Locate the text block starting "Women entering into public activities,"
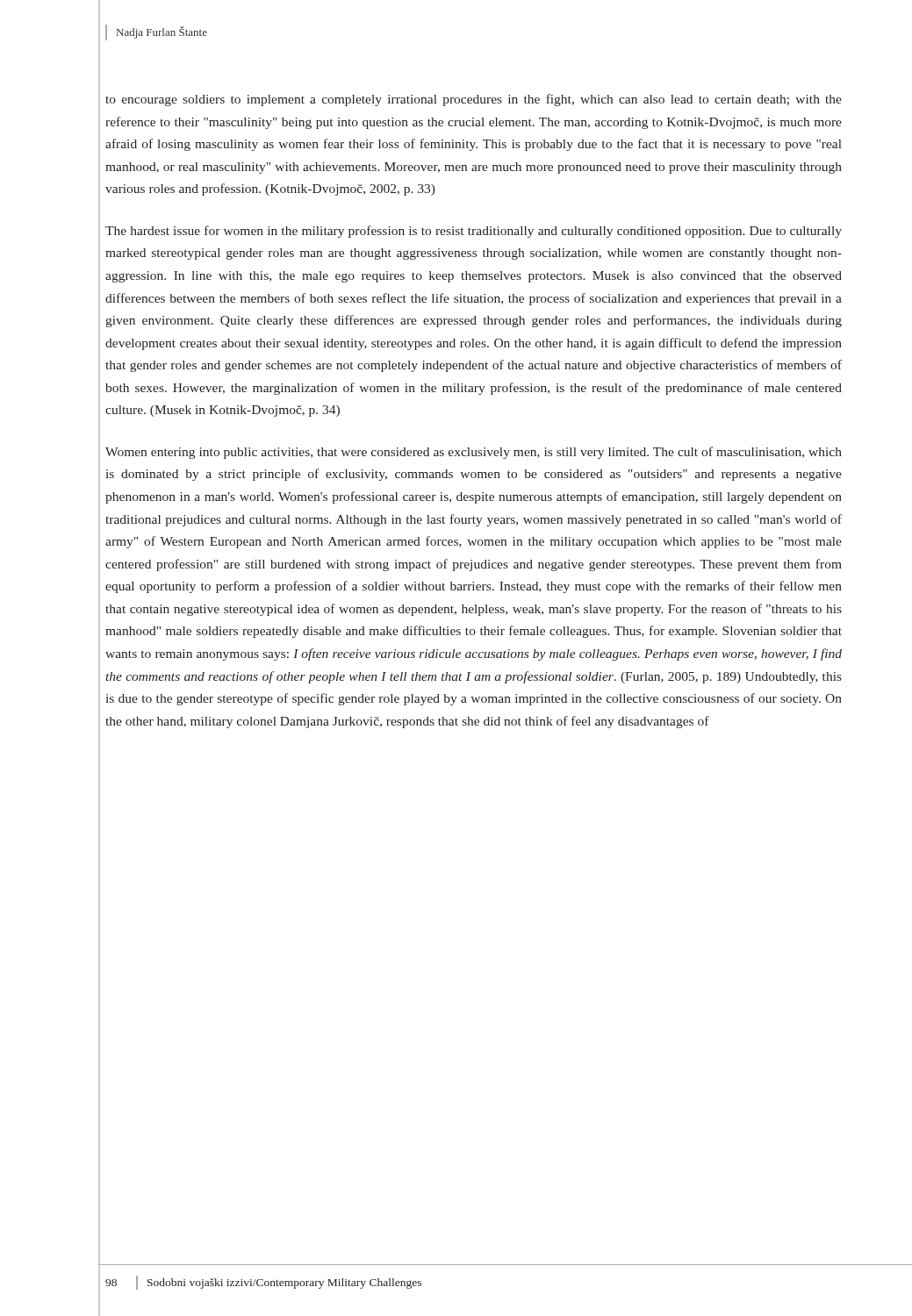 click(474, 586)
